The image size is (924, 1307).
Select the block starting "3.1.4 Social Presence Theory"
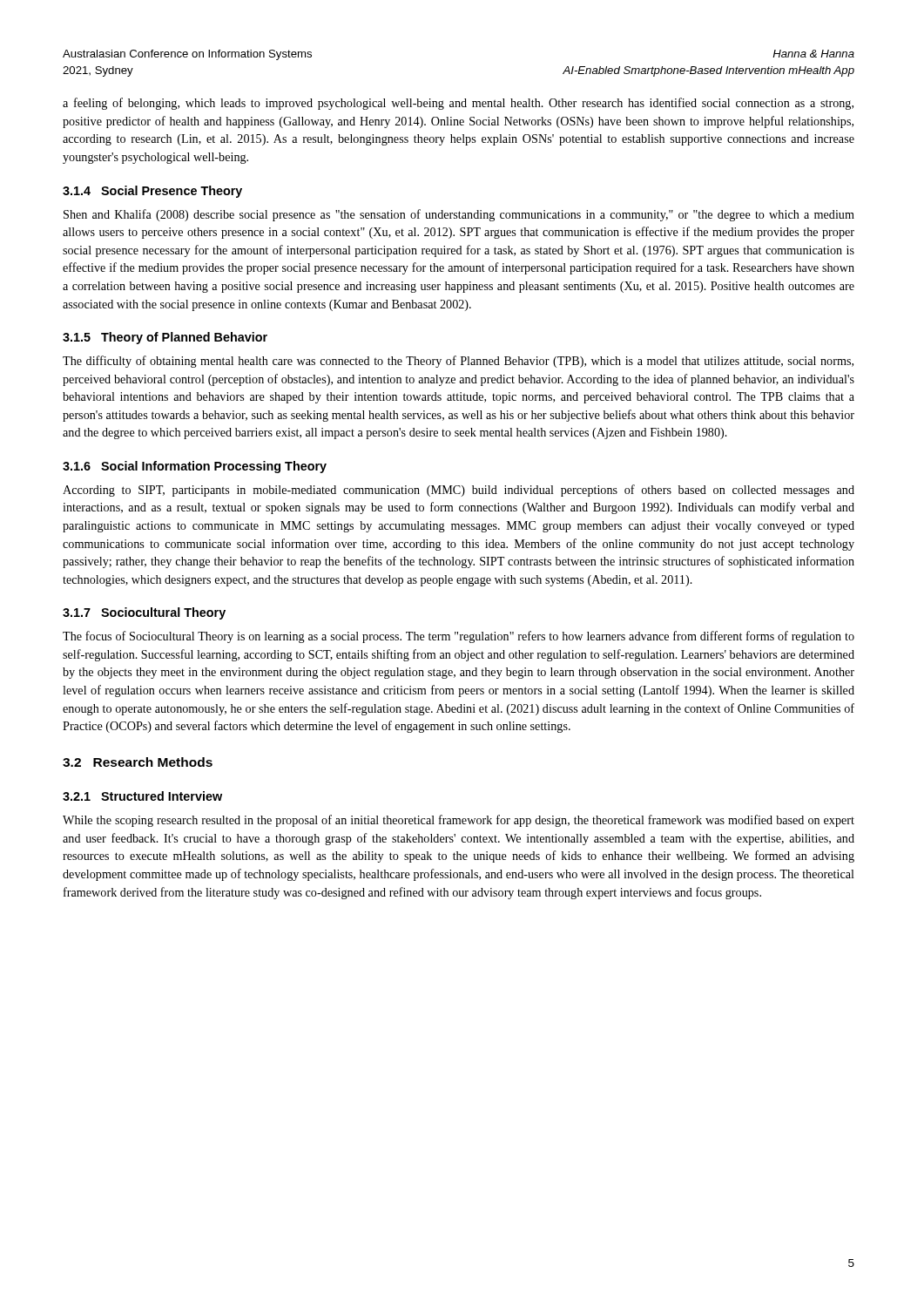click(x=153, y=190)
